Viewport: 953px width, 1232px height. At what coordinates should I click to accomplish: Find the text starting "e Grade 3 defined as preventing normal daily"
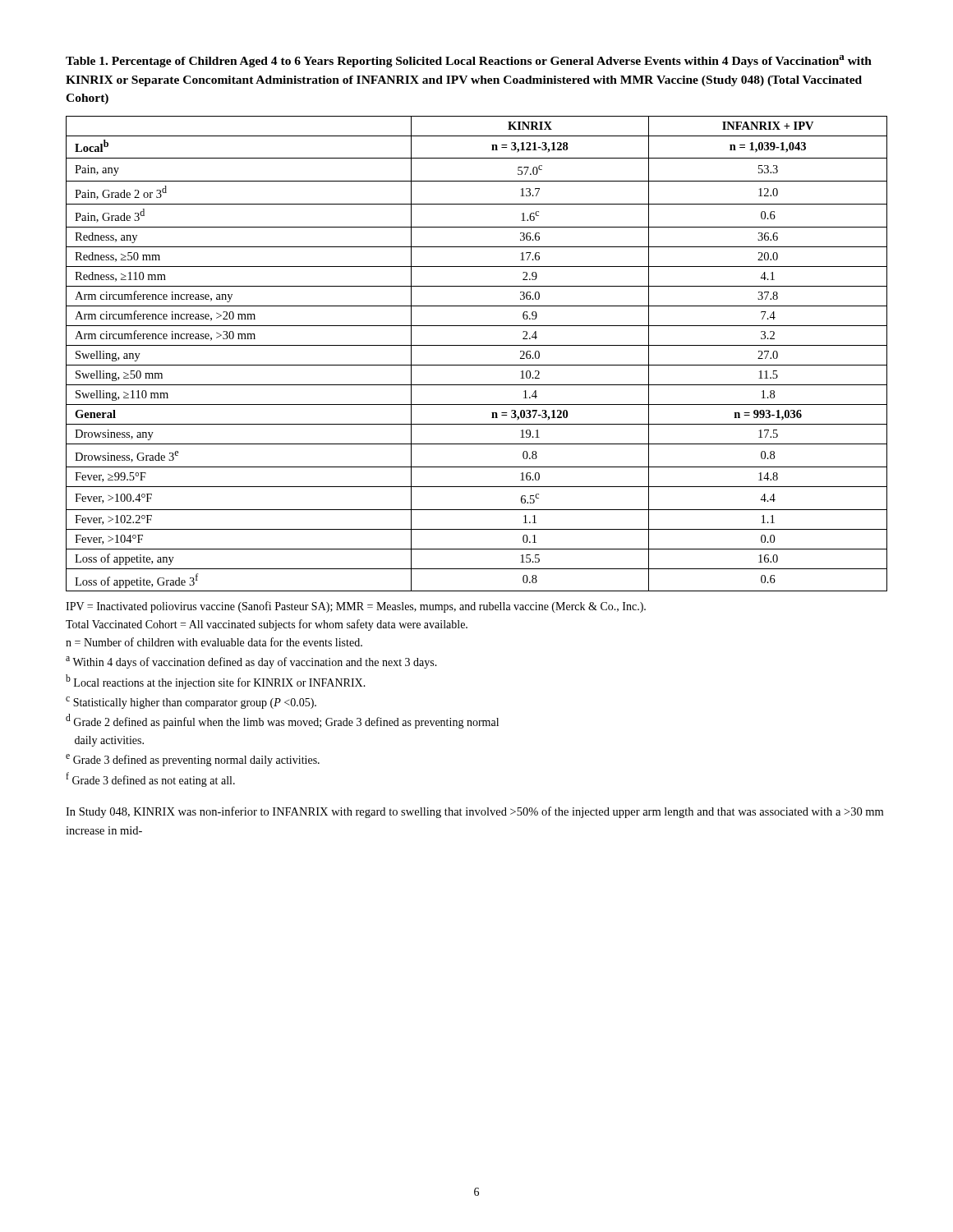[193, 759]
